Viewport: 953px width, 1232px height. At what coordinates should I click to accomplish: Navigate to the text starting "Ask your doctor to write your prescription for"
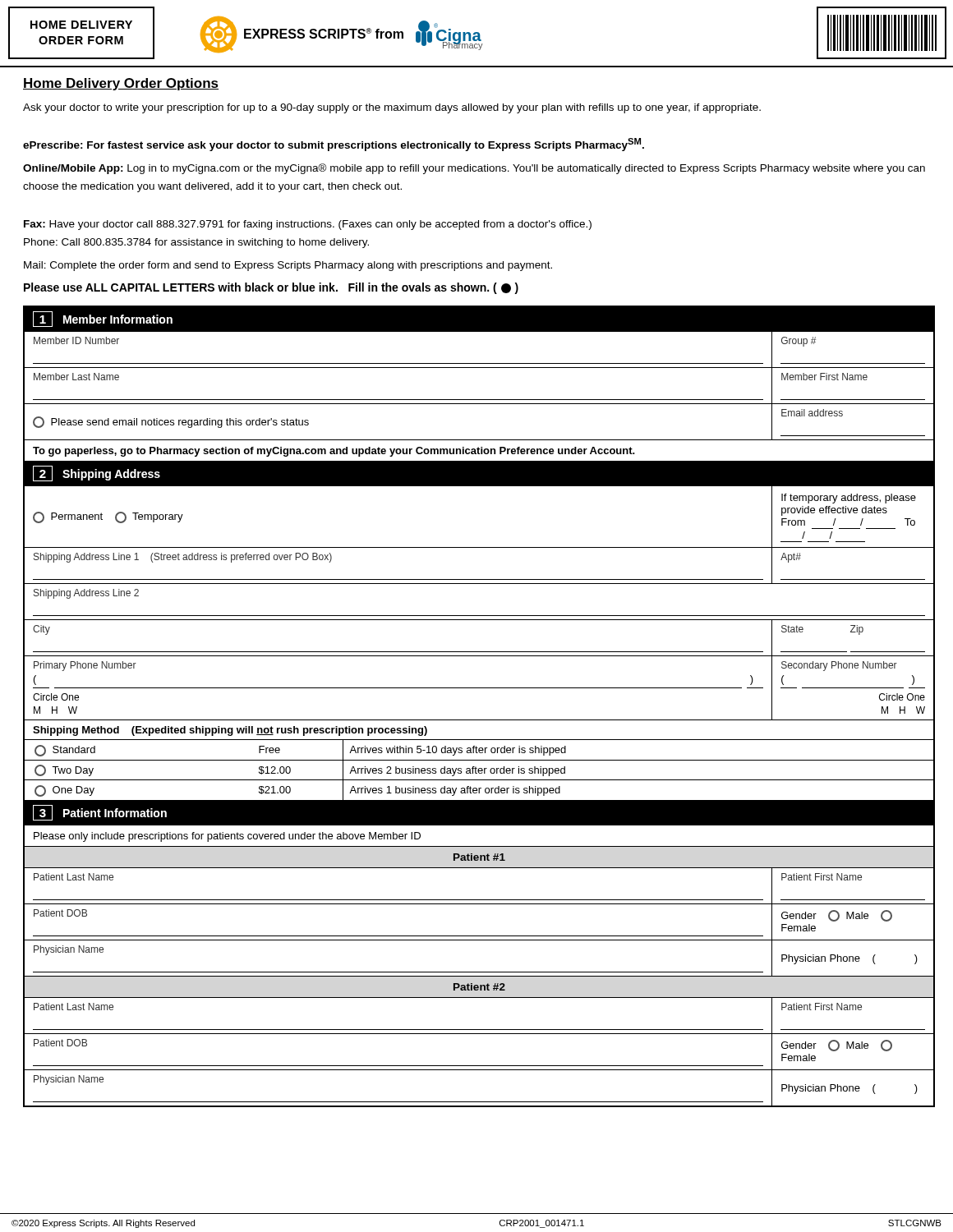392,107
